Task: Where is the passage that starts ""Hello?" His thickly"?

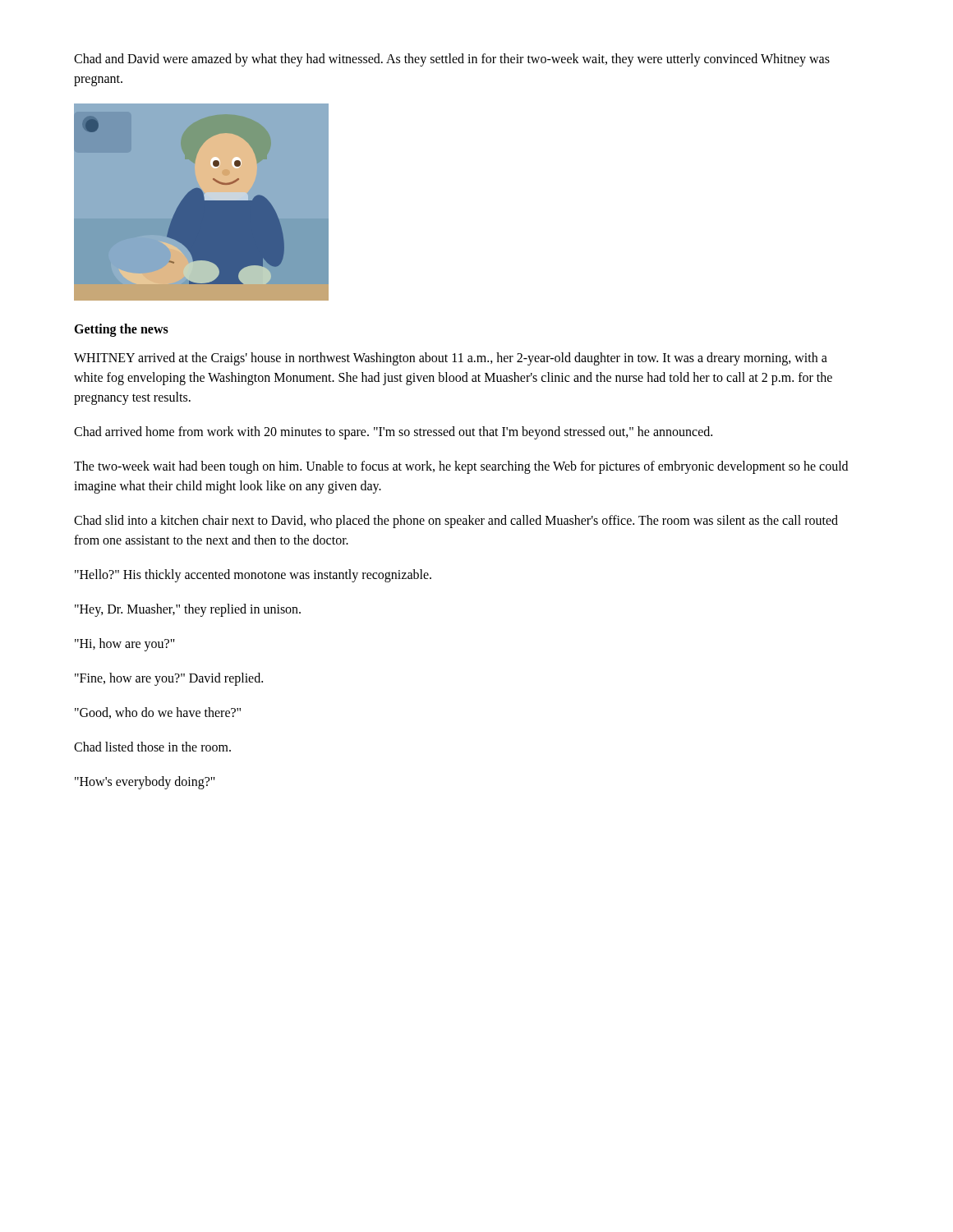Action: 253,576
